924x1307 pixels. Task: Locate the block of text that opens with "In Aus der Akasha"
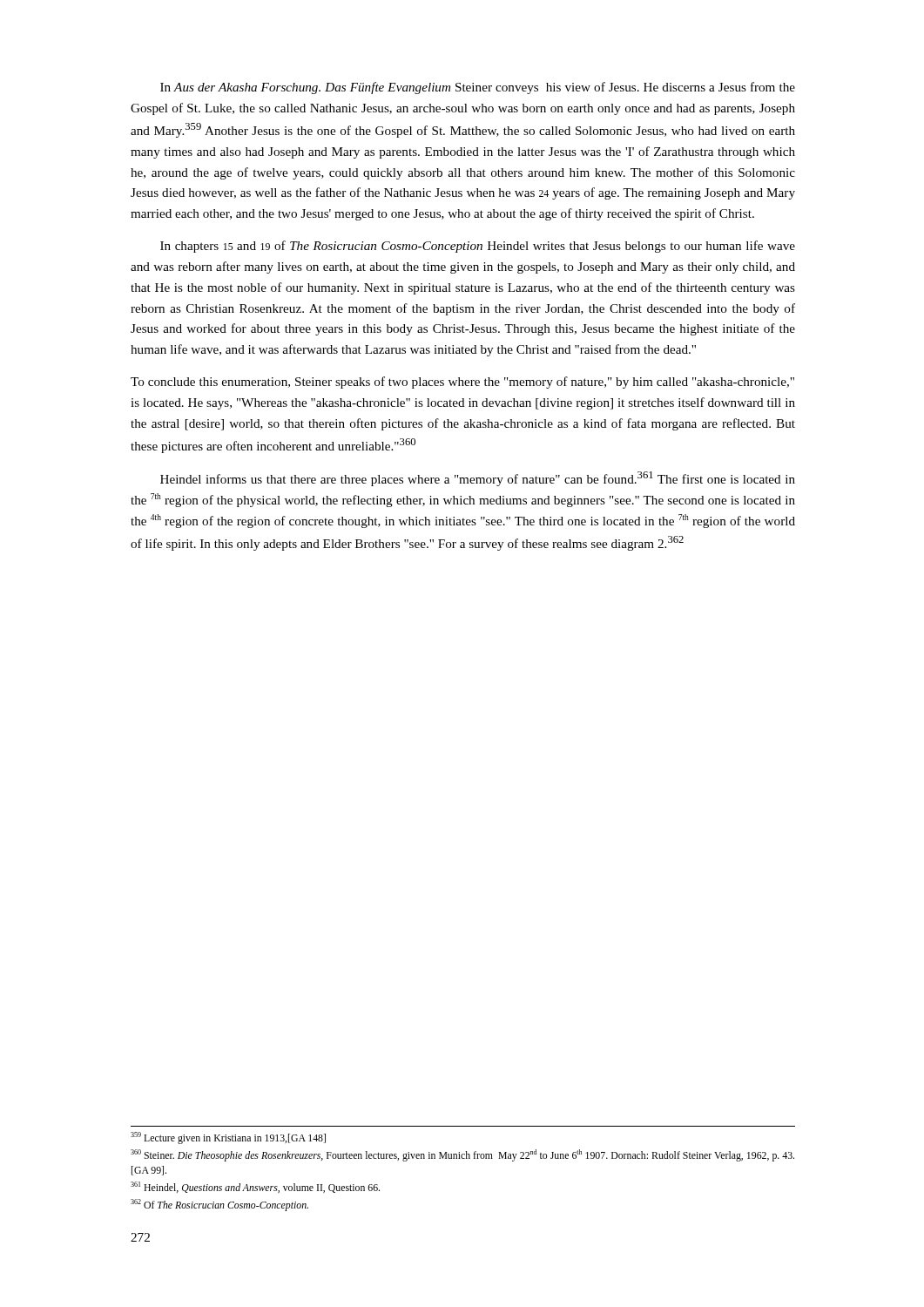463,315
